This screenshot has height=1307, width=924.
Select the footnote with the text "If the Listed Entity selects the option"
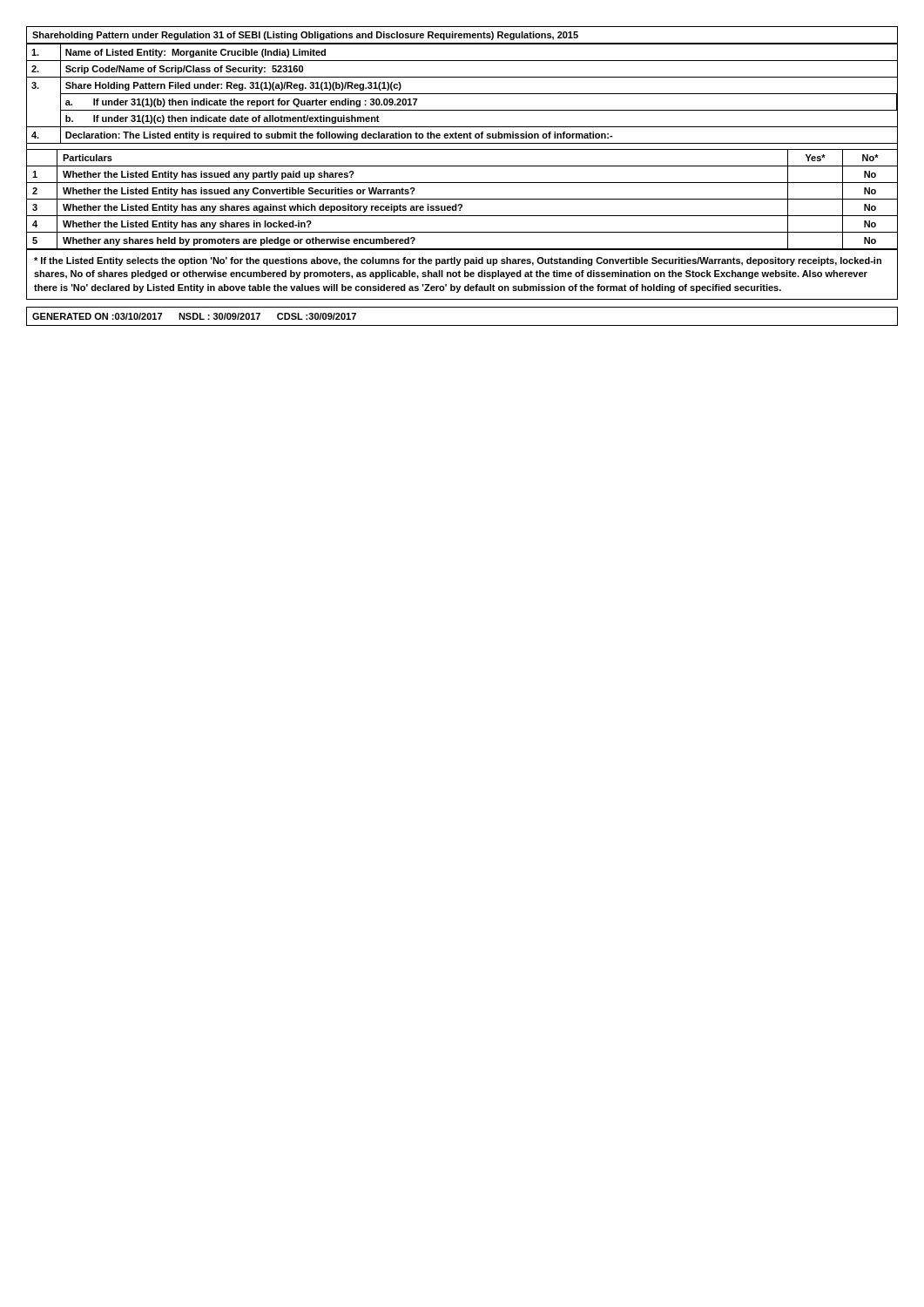(458, 274)
